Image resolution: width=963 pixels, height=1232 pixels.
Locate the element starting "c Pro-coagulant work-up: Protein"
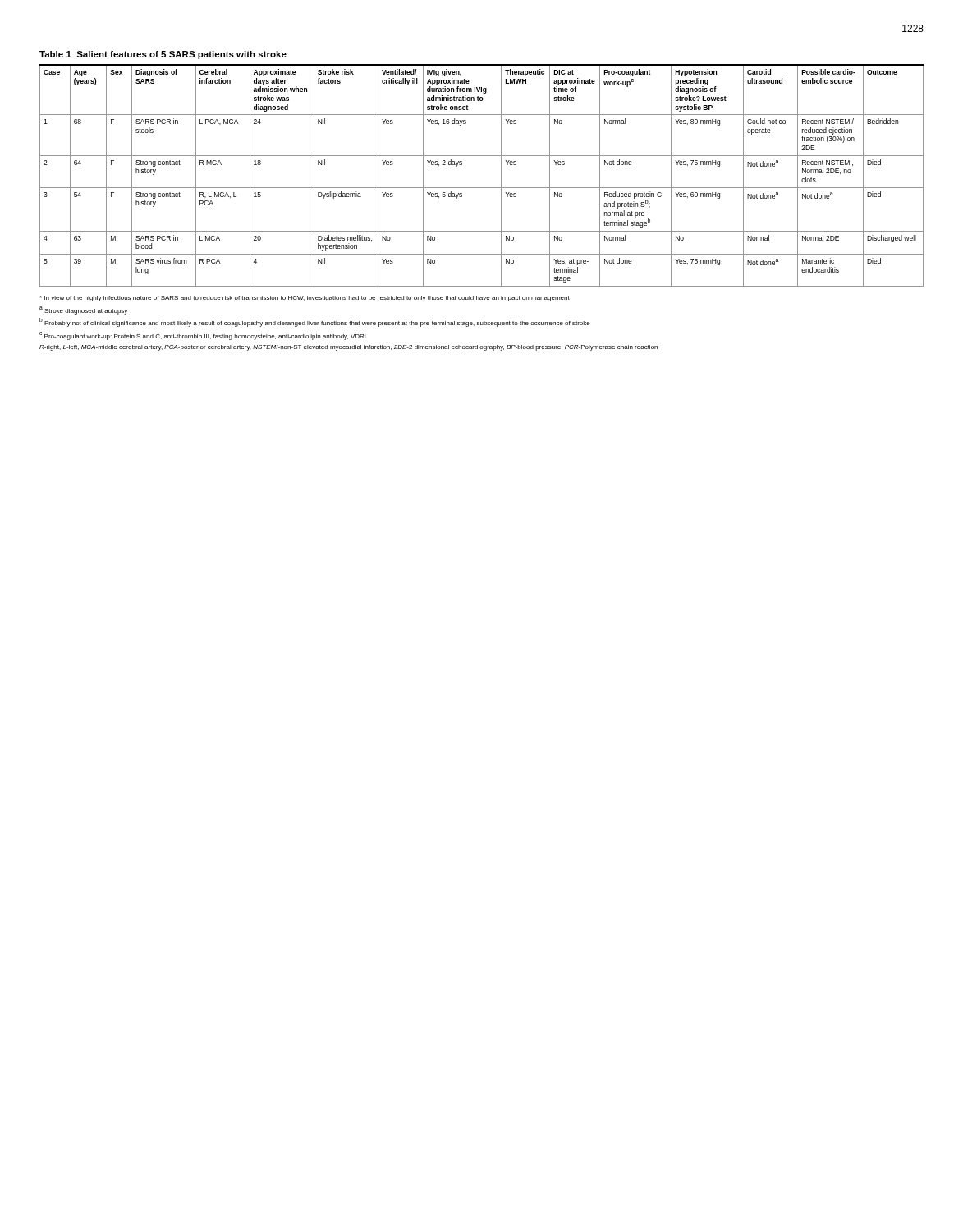(482, 335)
